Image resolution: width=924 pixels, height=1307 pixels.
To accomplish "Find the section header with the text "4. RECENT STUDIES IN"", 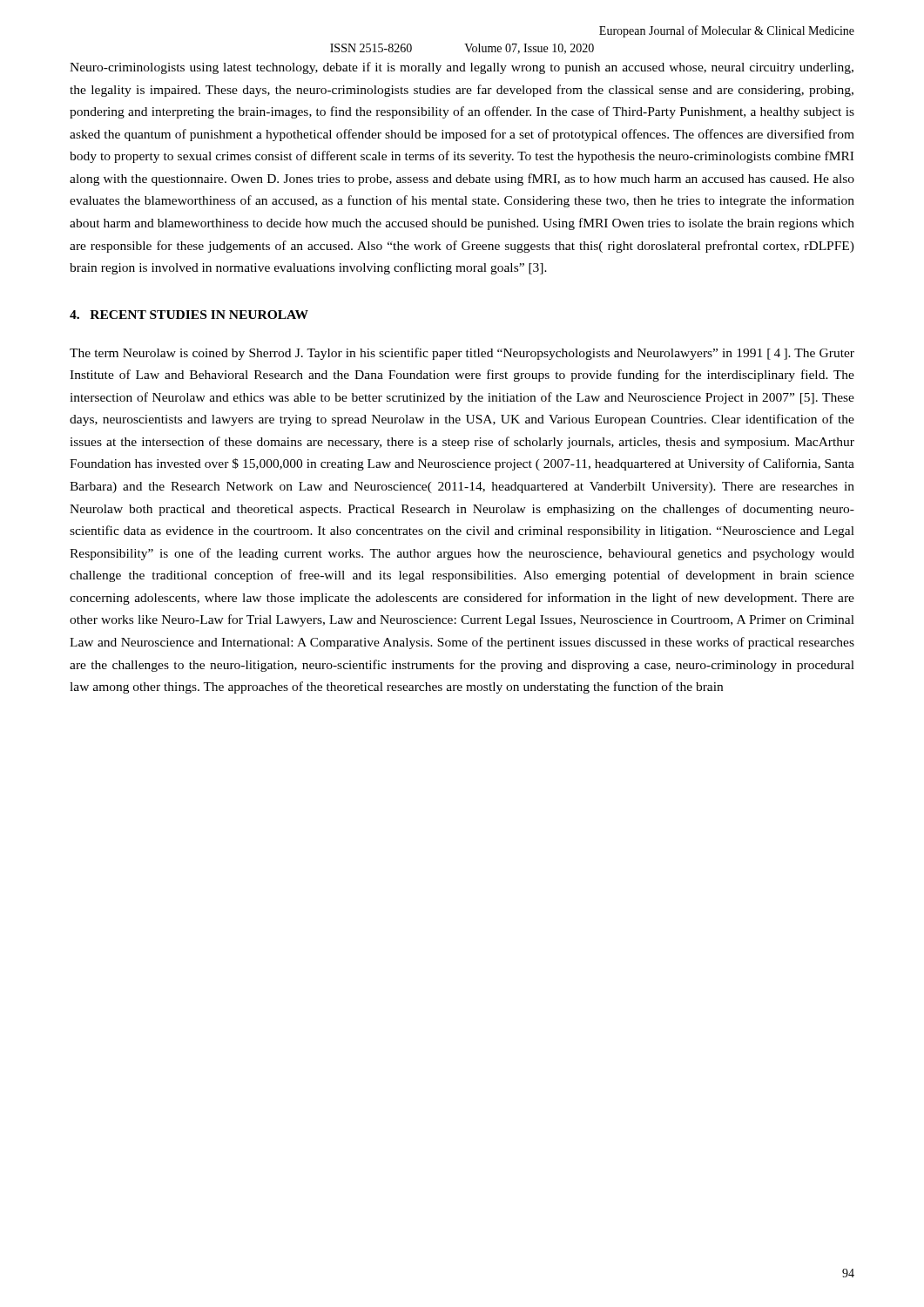I will 189,314.
